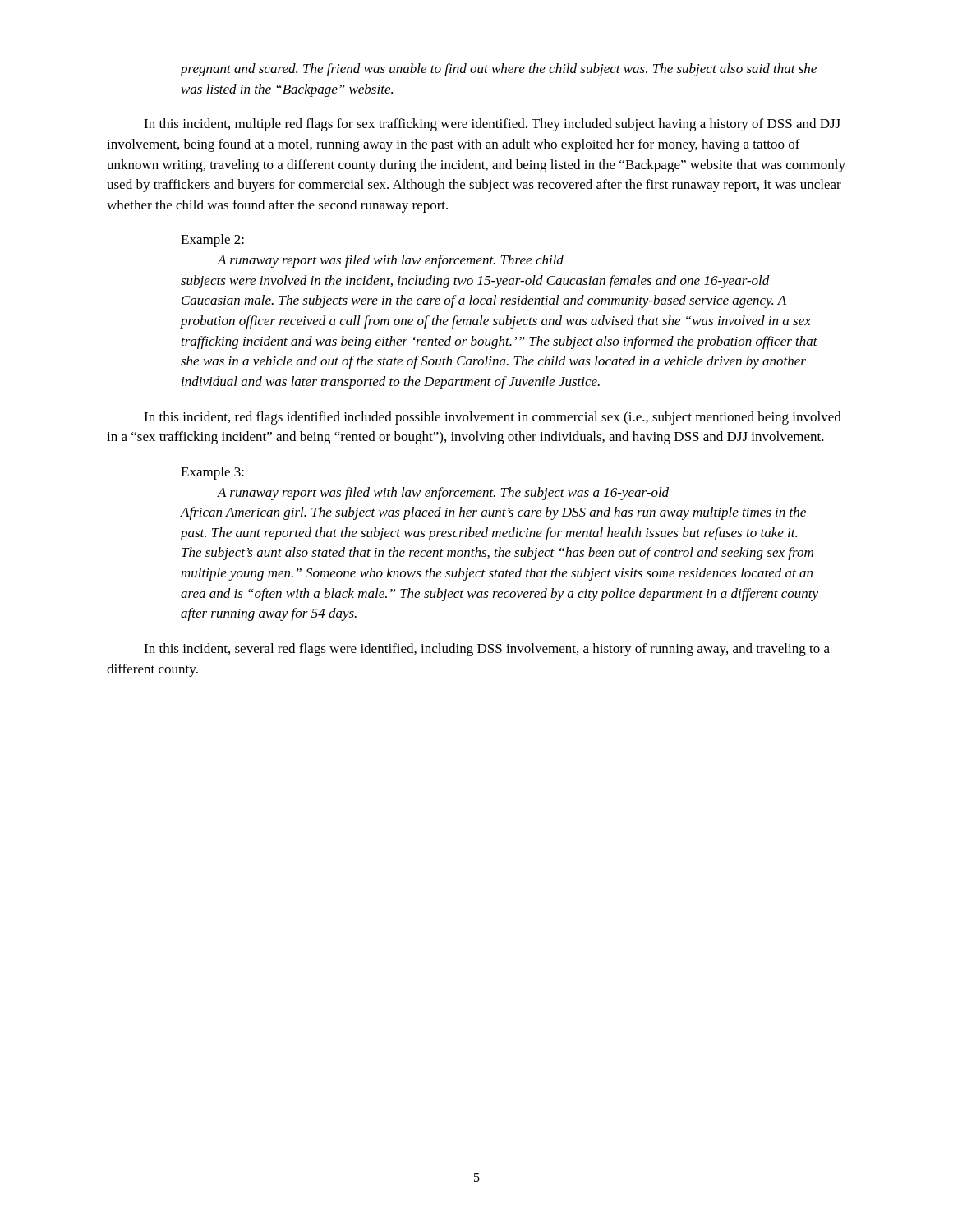Viewport: 953px width, 1232px height.
Task: Find the element starting "In this incident, multiple red"
Action: [x=476, y=164]
